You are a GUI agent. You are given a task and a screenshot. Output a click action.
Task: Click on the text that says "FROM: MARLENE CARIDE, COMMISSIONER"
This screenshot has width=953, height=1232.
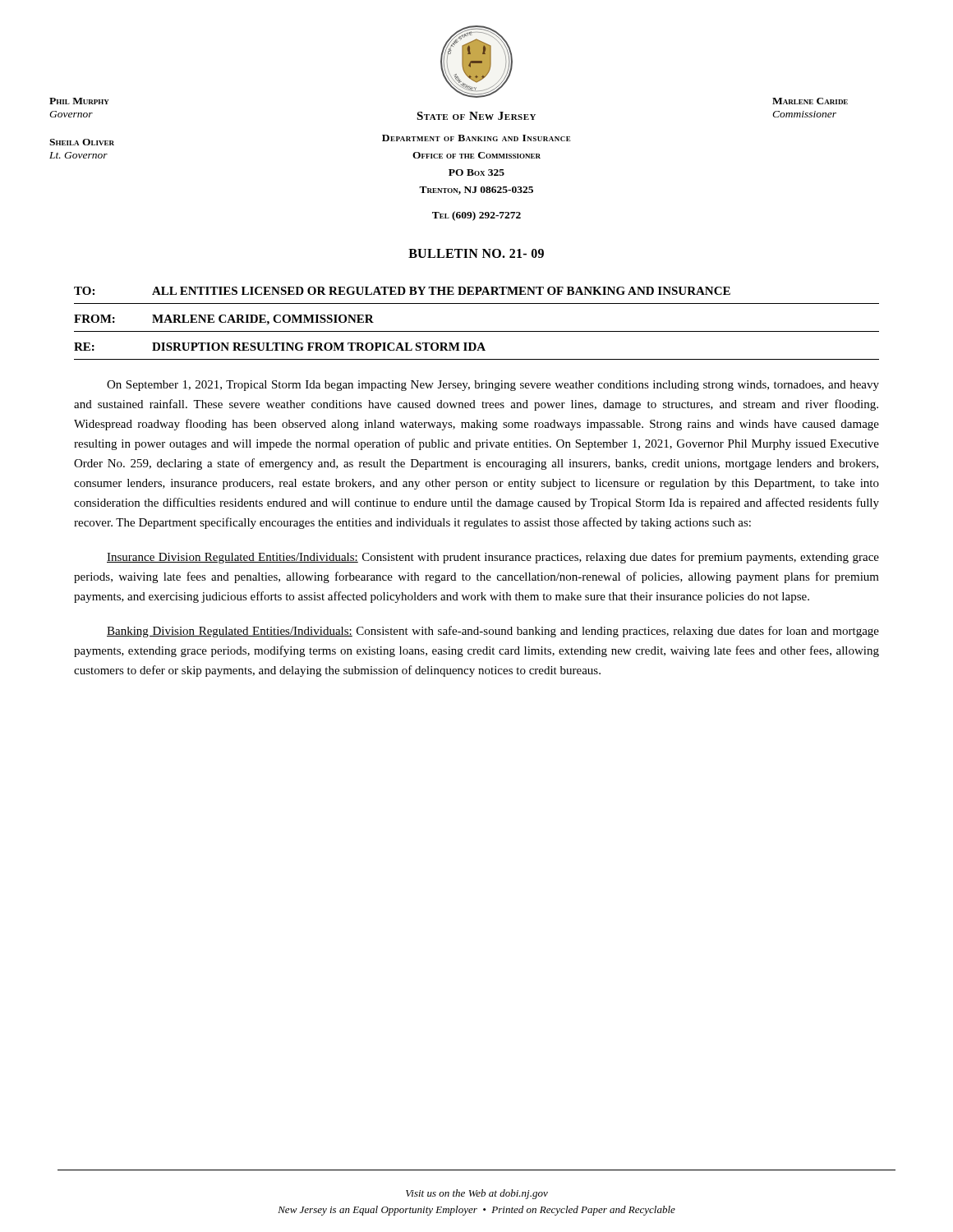pyautogui.click(x=224, y=320)
